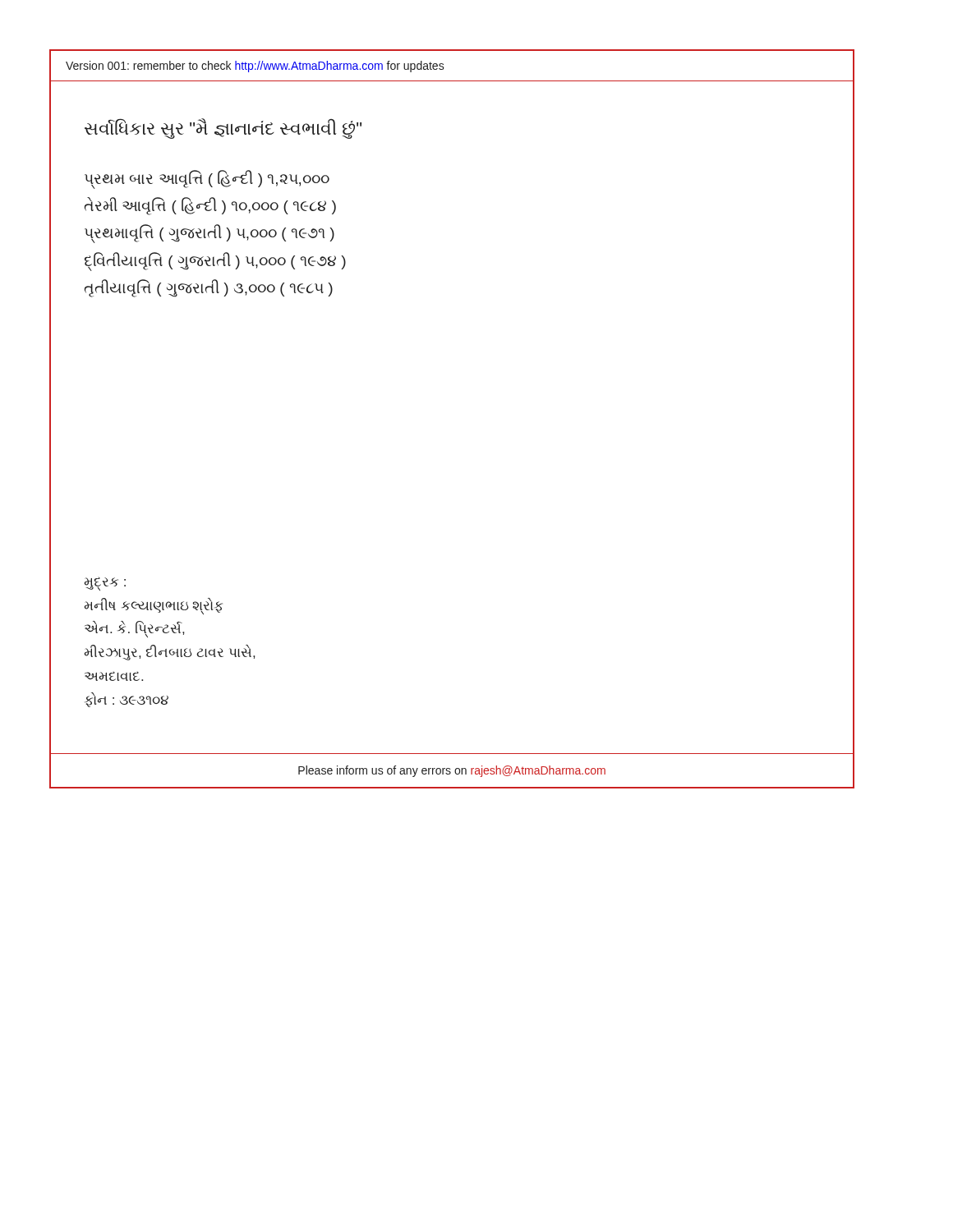Find the text block with the text "મુદ્રક : મનીષ કલ્યાણભાઇ શ્રોફ એન. કે. પ્રિન્ટર્સ,"
This screenshot has width=953, height=1232.
(x=170, y=641)
